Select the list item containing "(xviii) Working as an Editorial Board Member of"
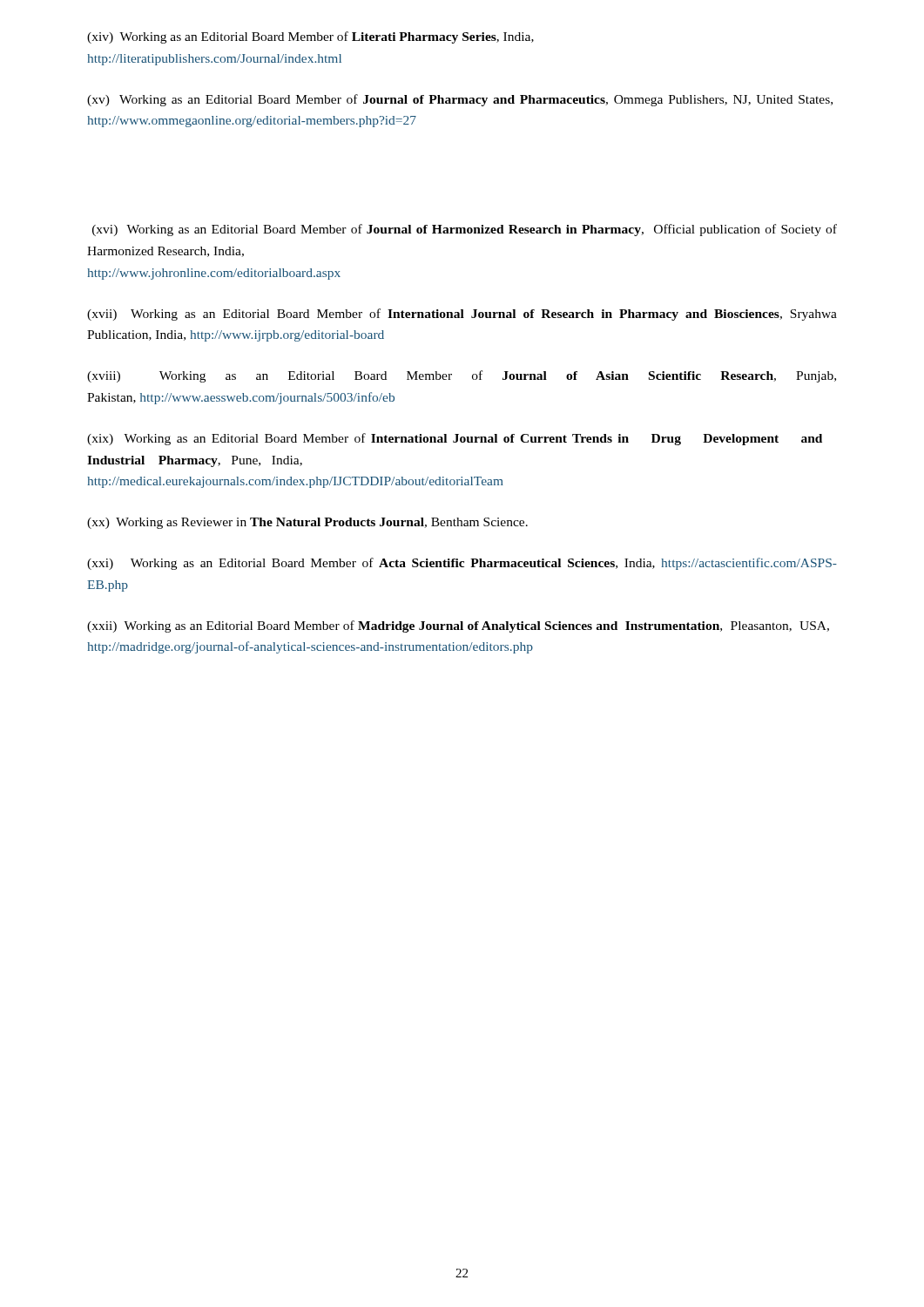 coord(100,376)
